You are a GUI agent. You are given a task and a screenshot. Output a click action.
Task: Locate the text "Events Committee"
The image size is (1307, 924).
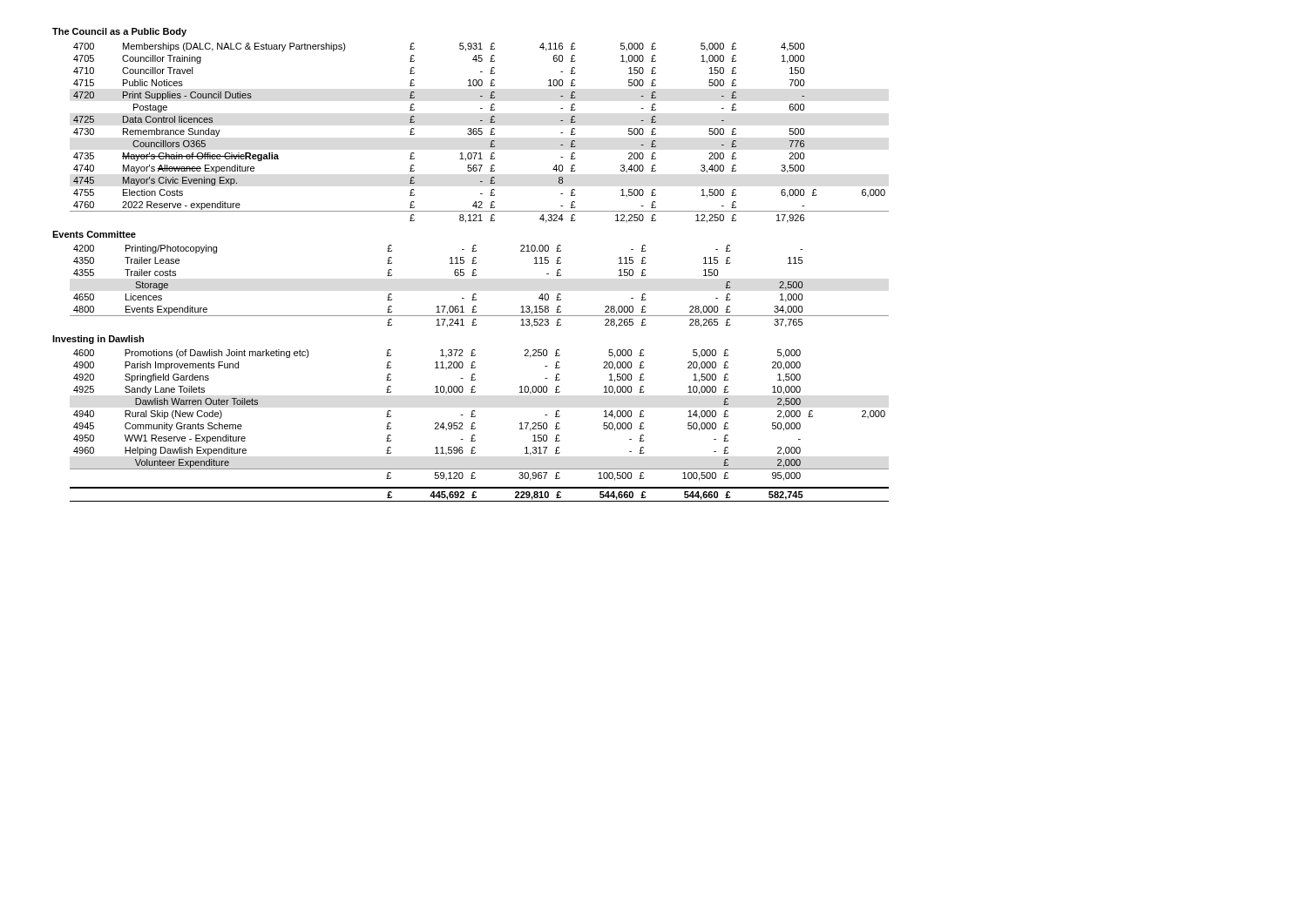(94, 234)
